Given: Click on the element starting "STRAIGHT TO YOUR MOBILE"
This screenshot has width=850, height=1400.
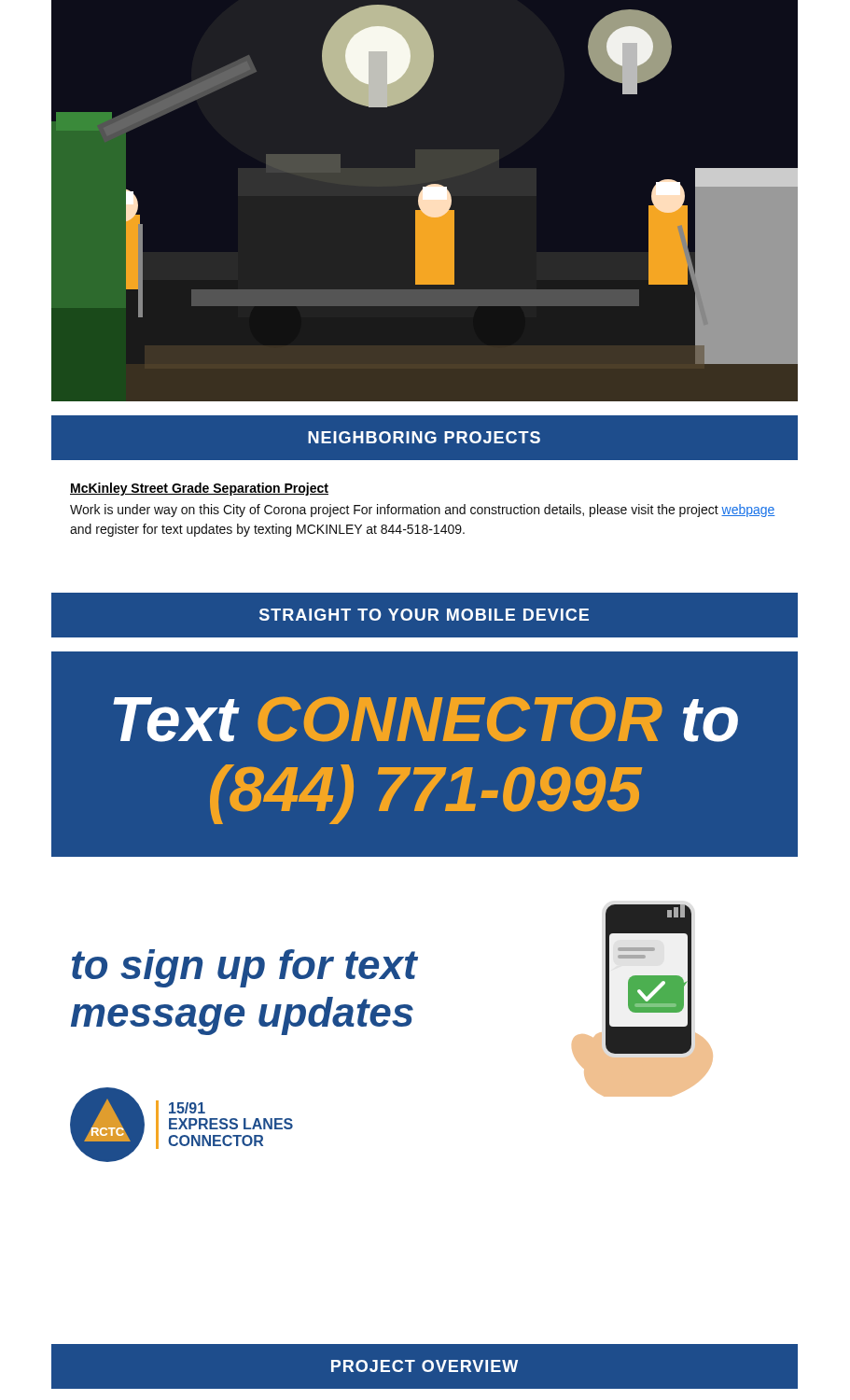Looking at the screenshot, I should (x=425, y=615).
